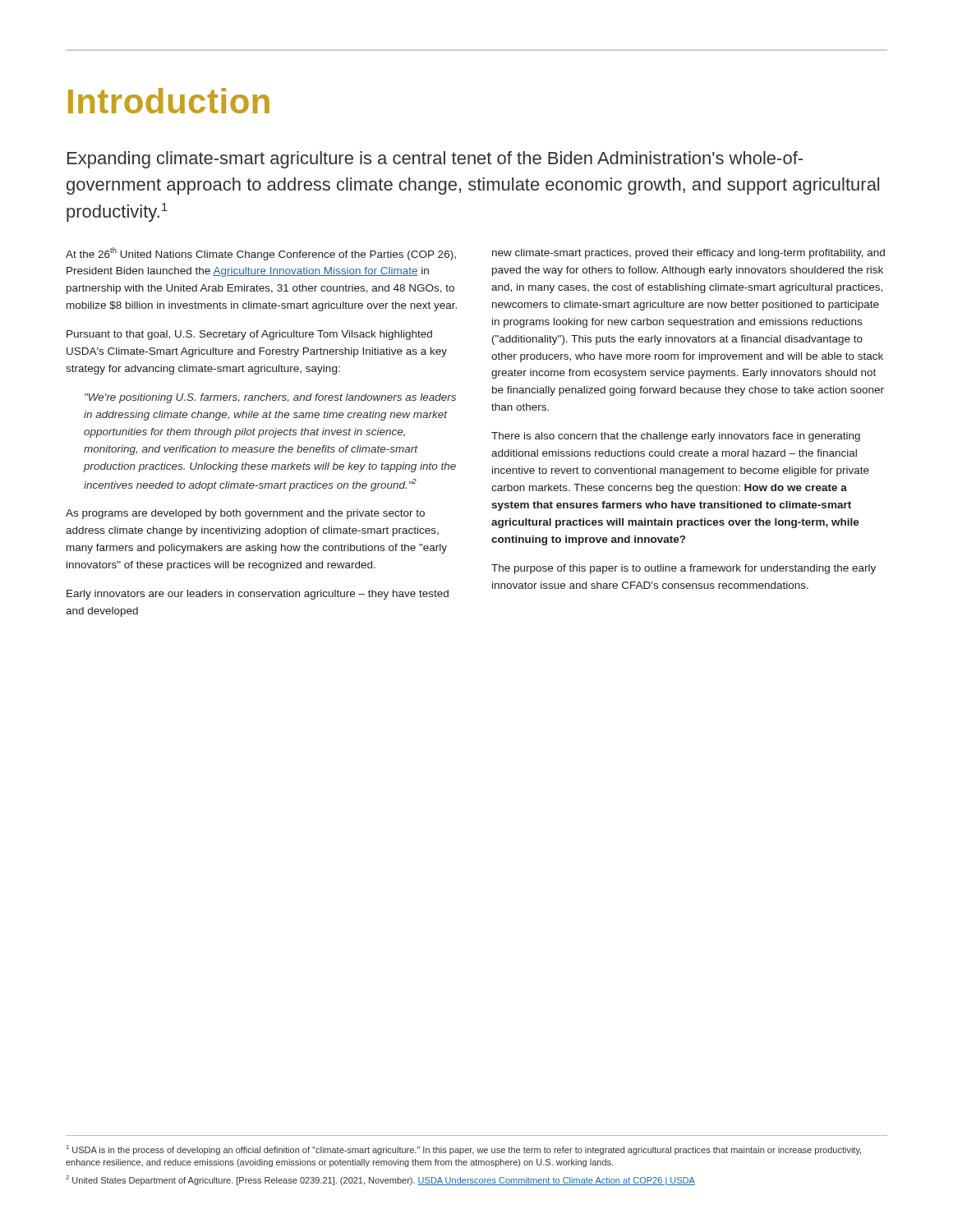This screenshot has height=1232, width=953.
Task: Locate the block of text that opens with "The purpose of this paper is to outline"
Action: (684, 576)
